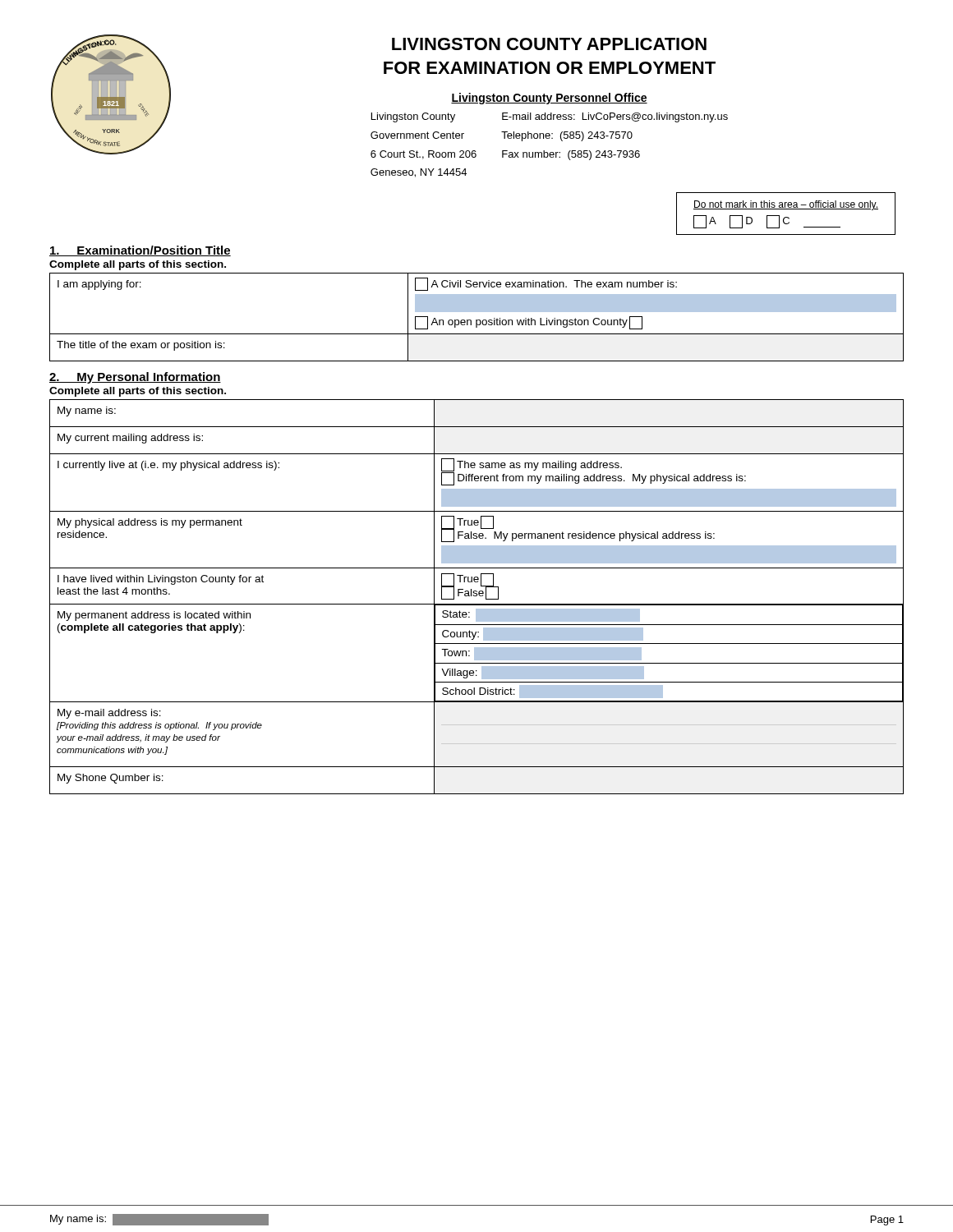Navigate to the block starting "Do not mark in this area –"

786,214
